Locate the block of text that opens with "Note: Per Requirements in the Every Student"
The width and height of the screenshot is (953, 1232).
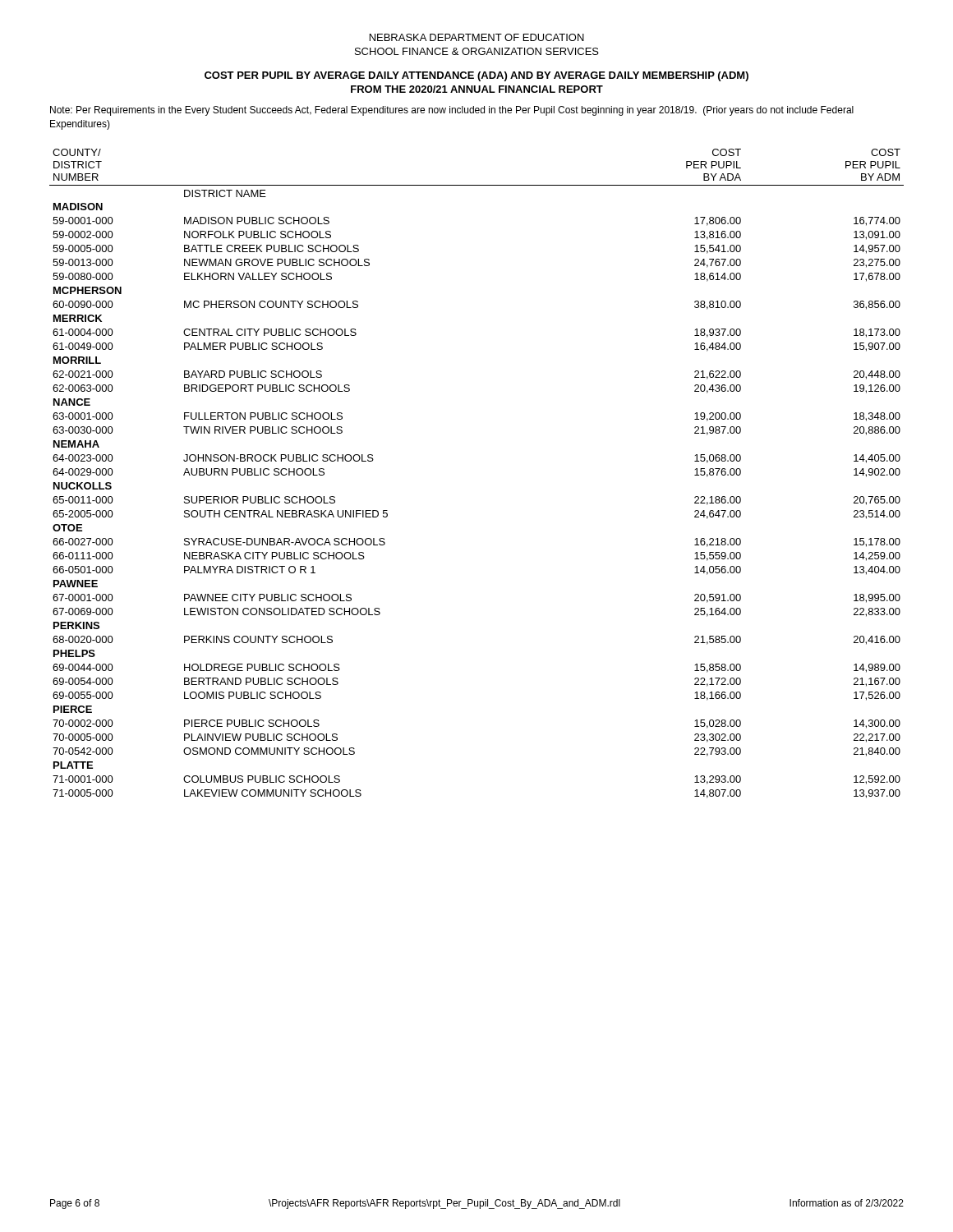[x=452, y=117]
